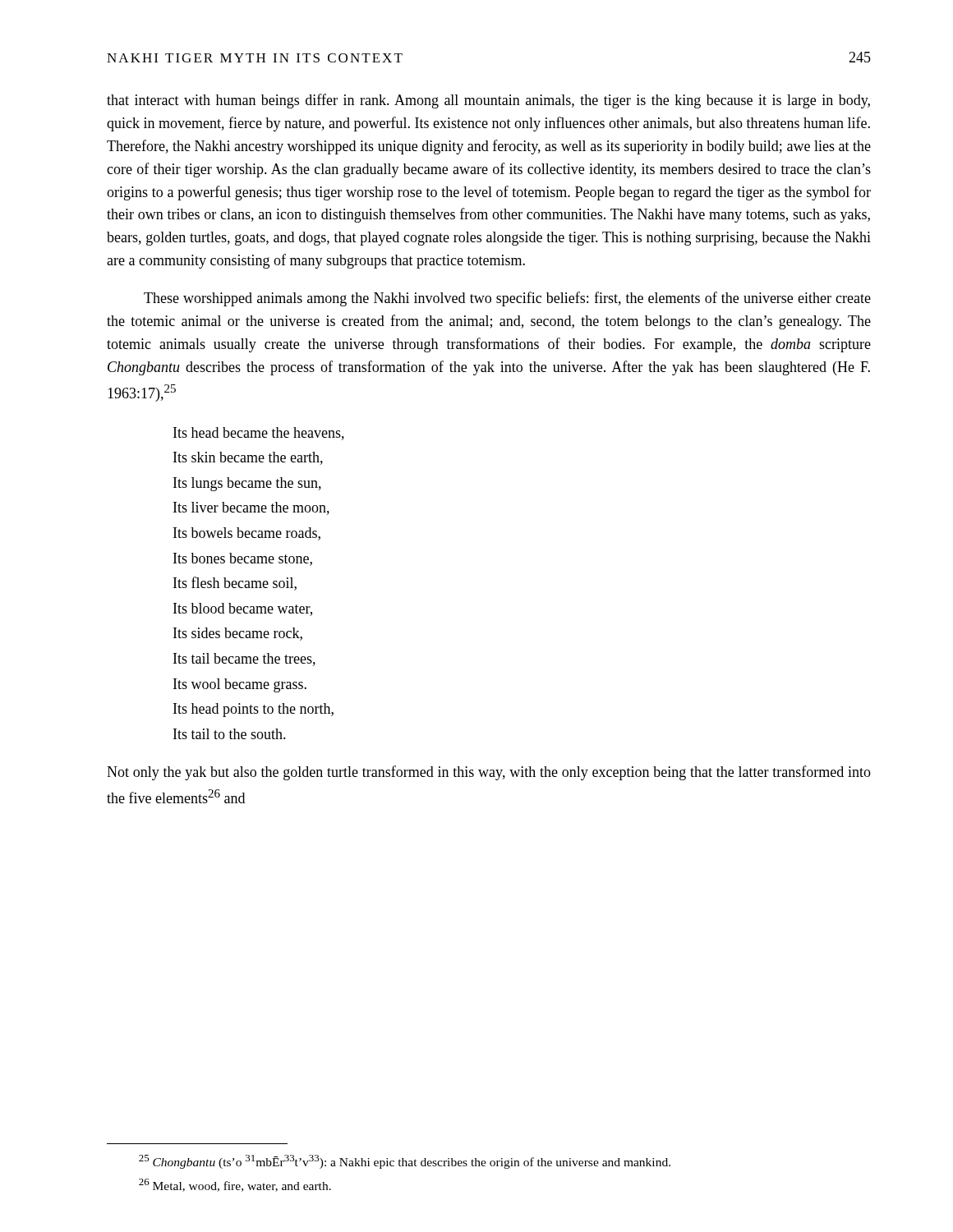
Task: Where does it say "Its lungs became the sun,"?
Action: (247, 483)
